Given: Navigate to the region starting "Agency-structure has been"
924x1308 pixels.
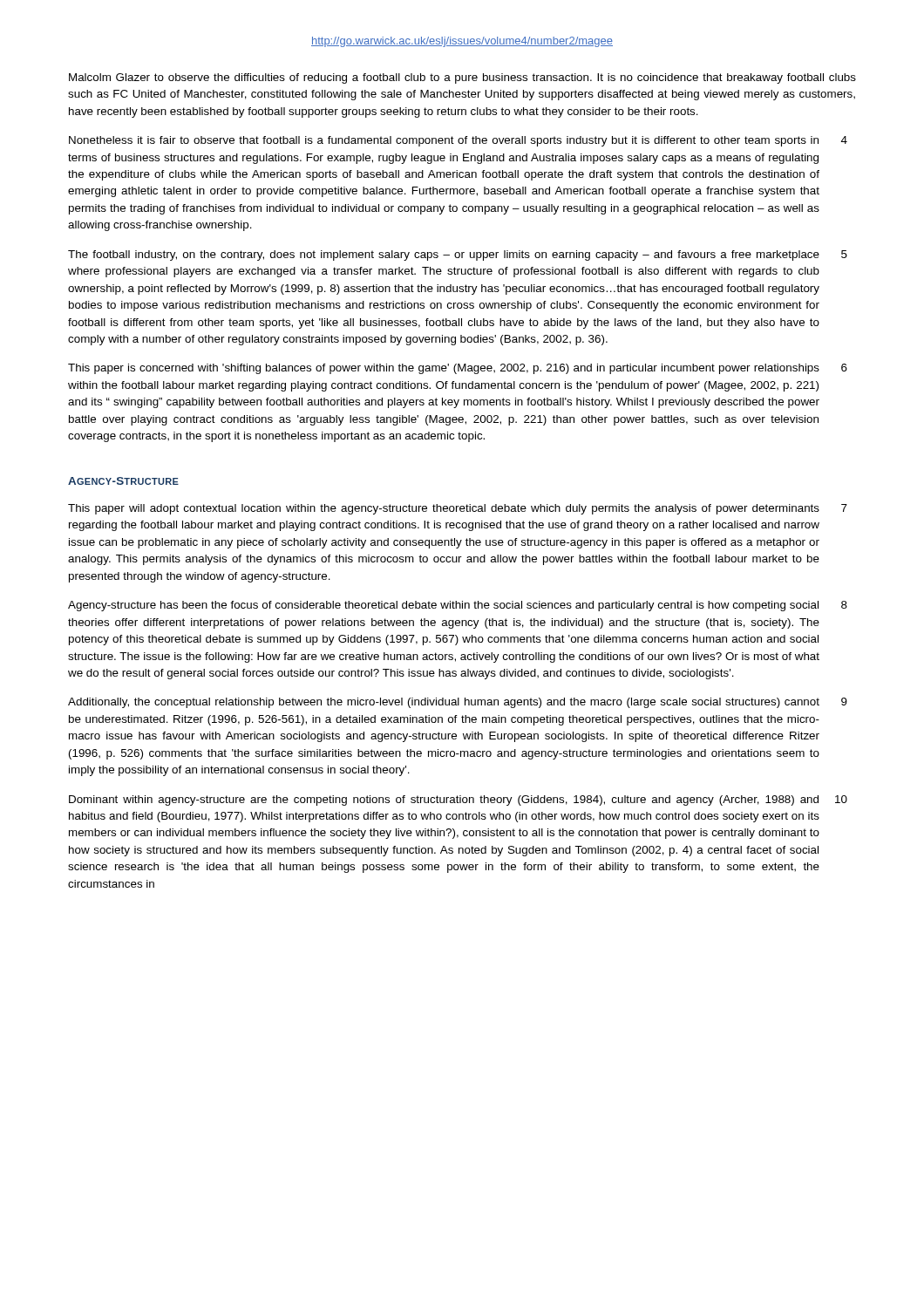Looking at the screenshot, I should pyautogui.click(x=444, y=639).
